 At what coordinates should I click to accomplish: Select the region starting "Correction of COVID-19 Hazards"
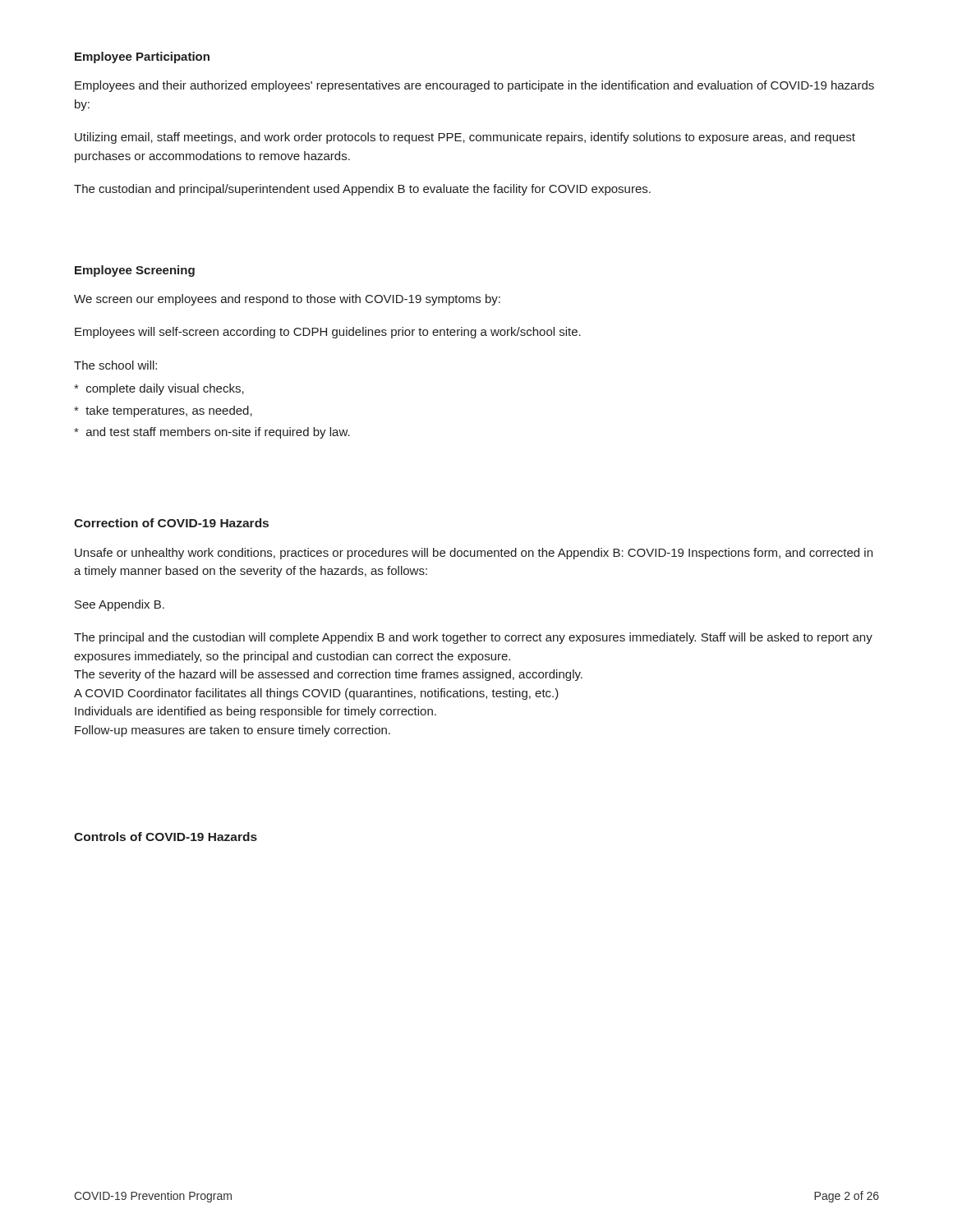tap(172, 522)
